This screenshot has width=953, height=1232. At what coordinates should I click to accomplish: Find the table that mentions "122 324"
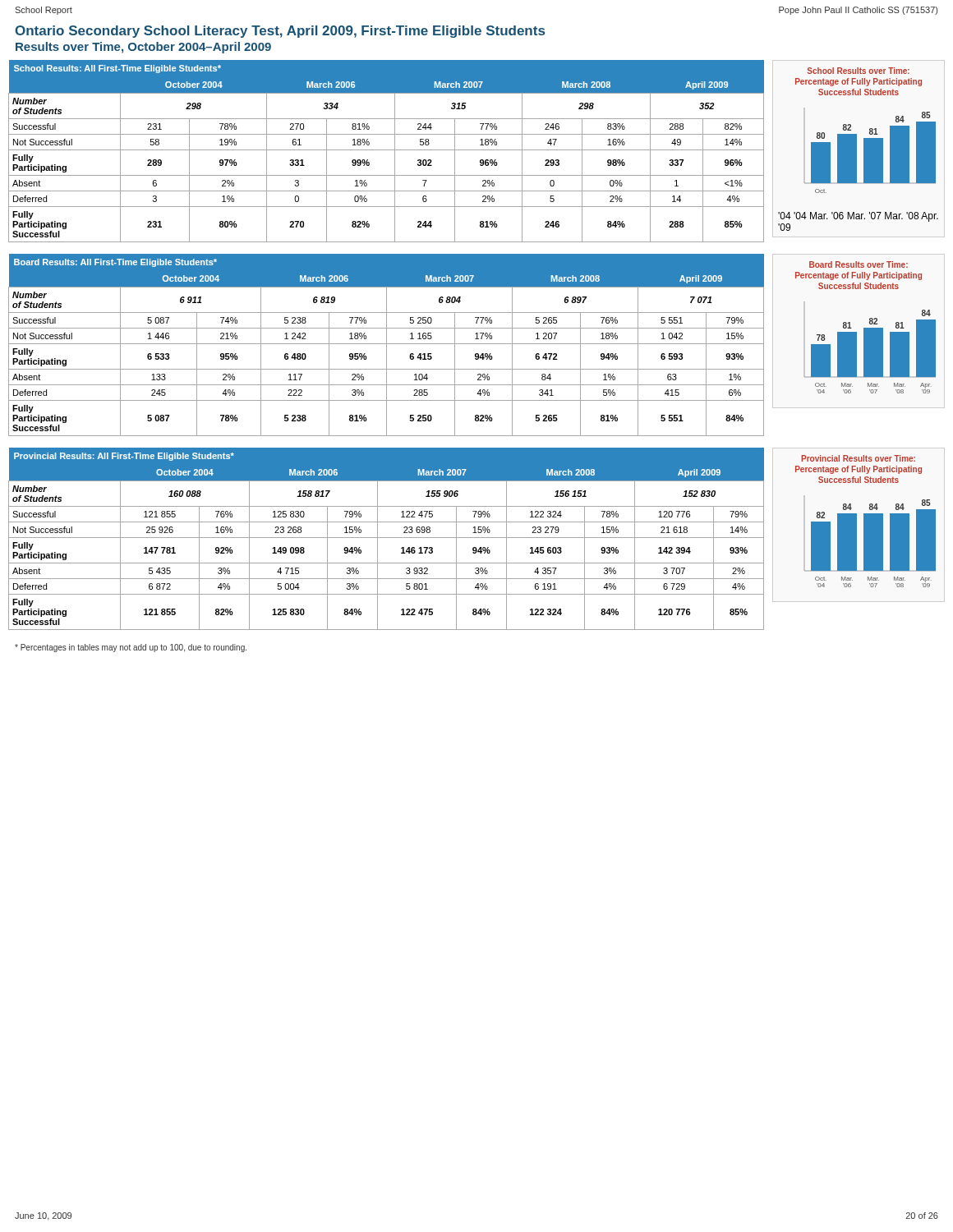pos(386,539)
